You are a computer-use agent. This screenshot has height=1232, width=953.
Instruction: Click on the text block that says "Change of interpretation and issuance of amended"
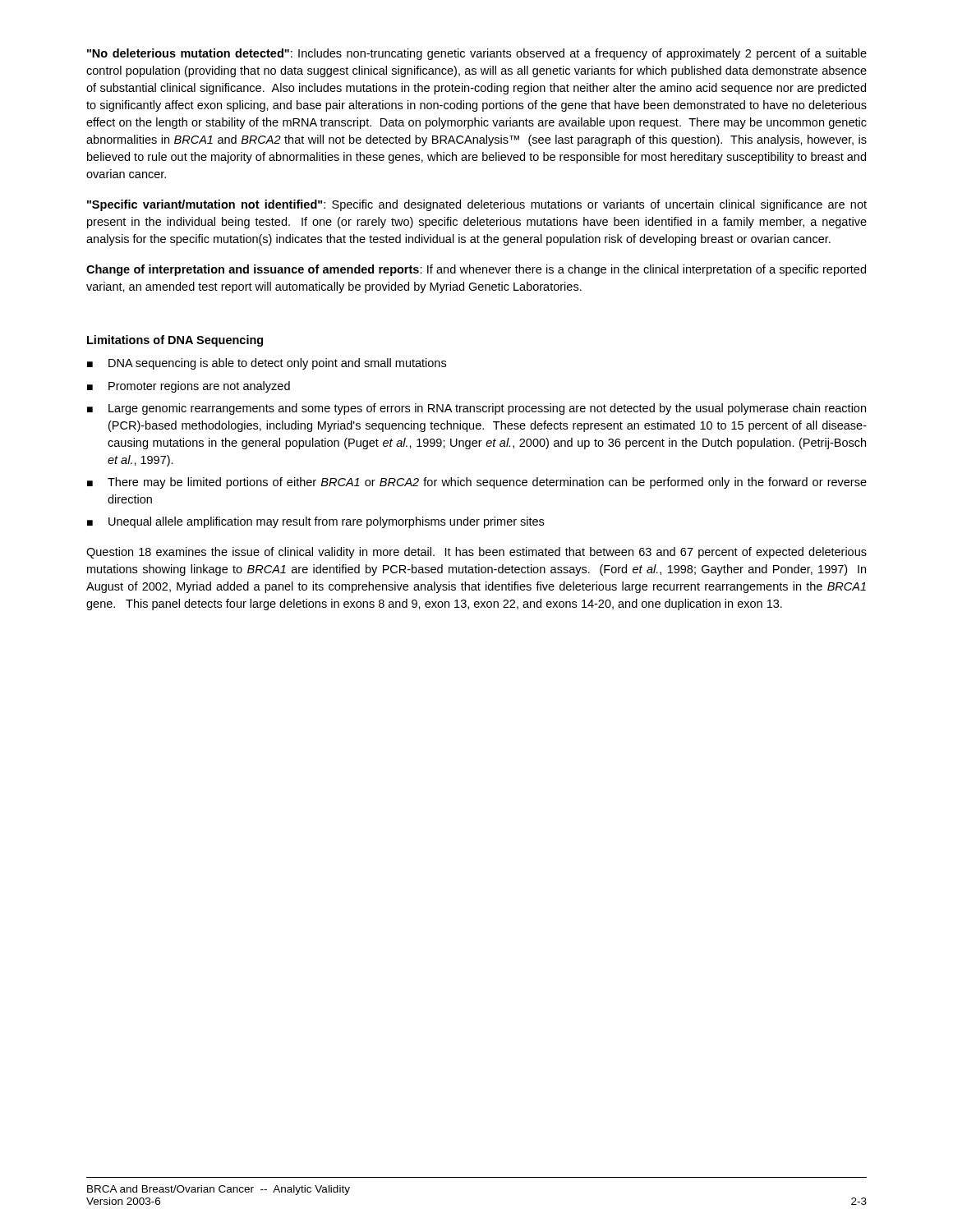476,278
